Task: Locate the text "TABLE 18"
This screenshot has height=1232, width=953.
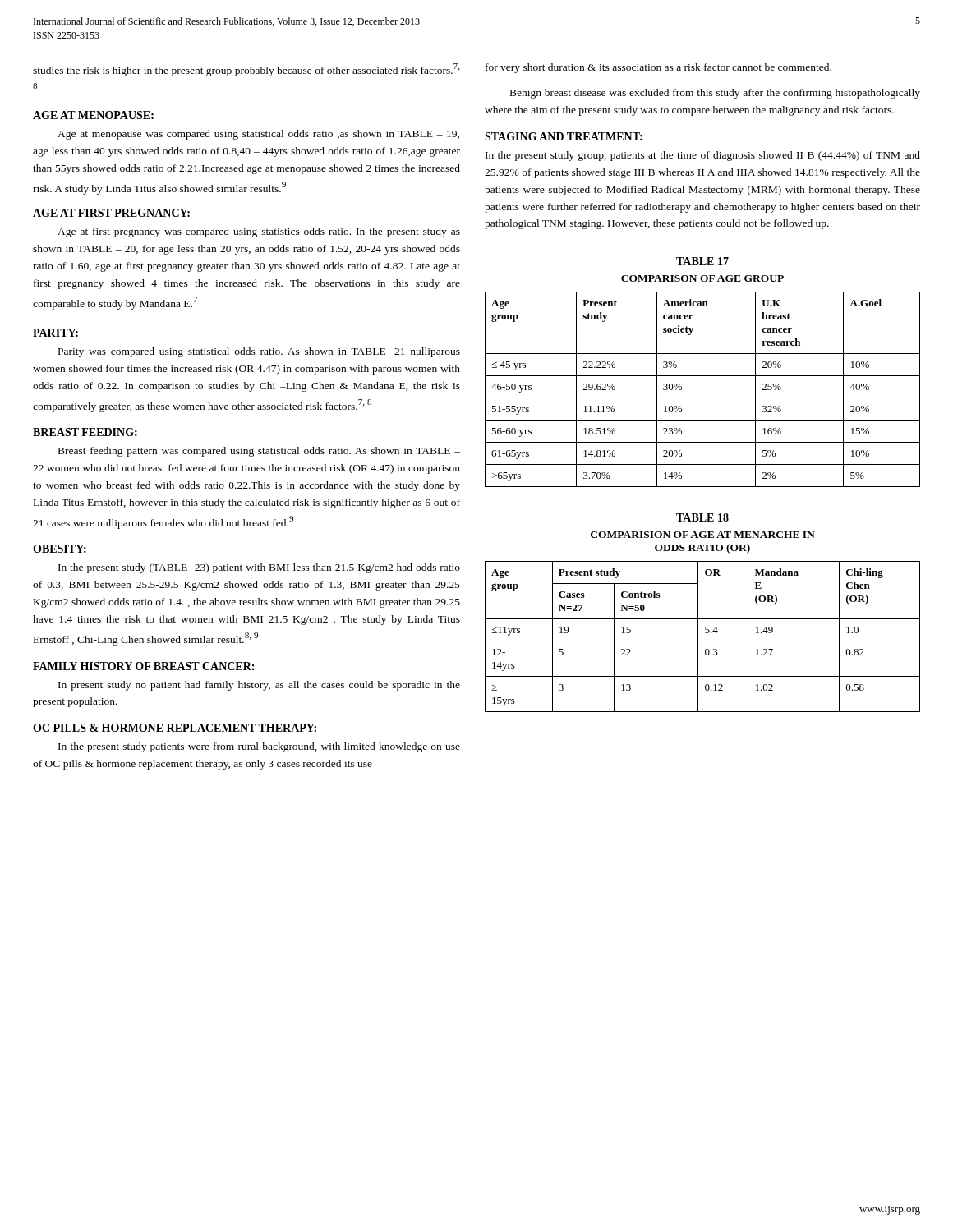Action: [702, 518]
